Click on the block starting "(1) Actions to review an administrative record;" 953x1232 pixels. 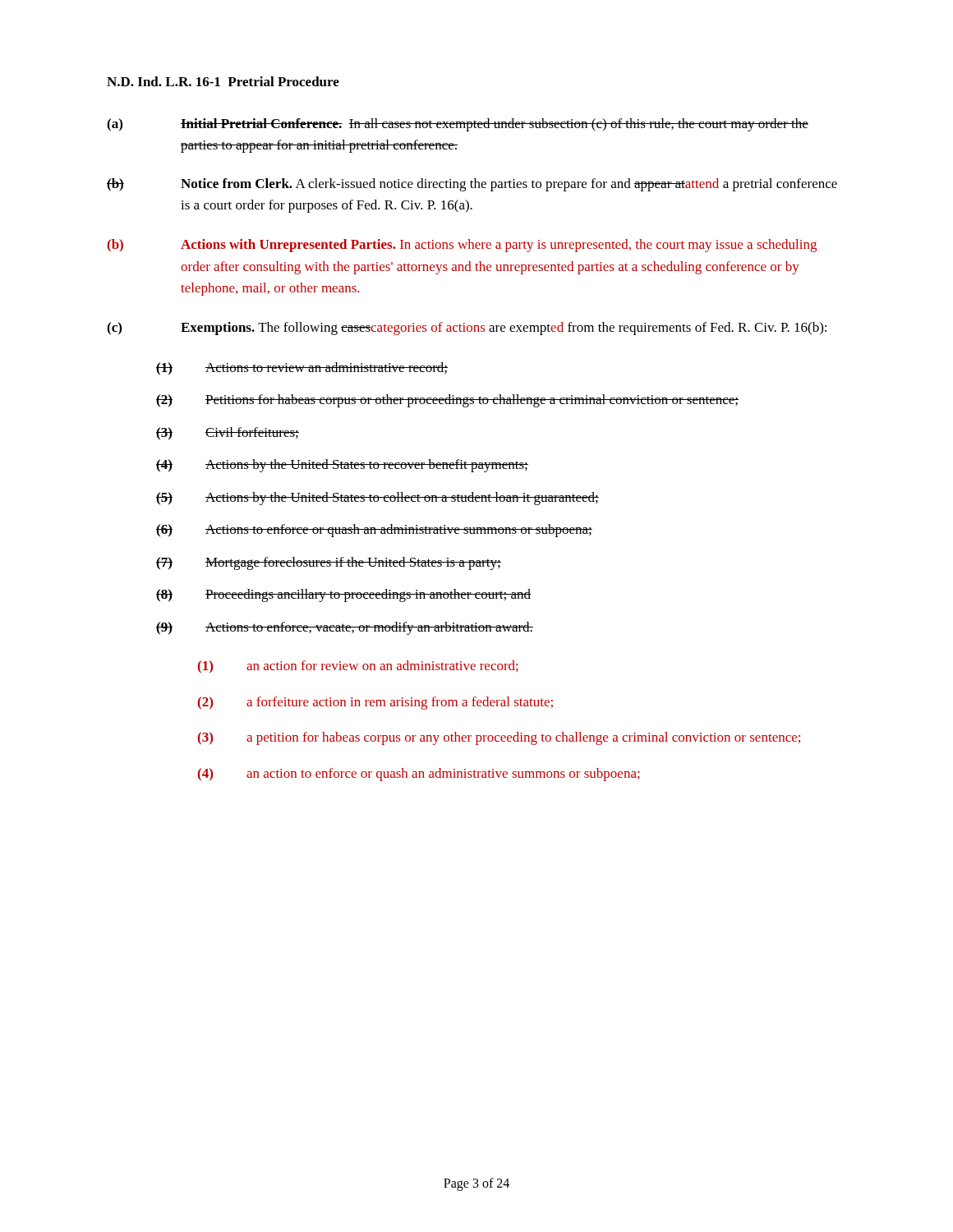point(302,369)
